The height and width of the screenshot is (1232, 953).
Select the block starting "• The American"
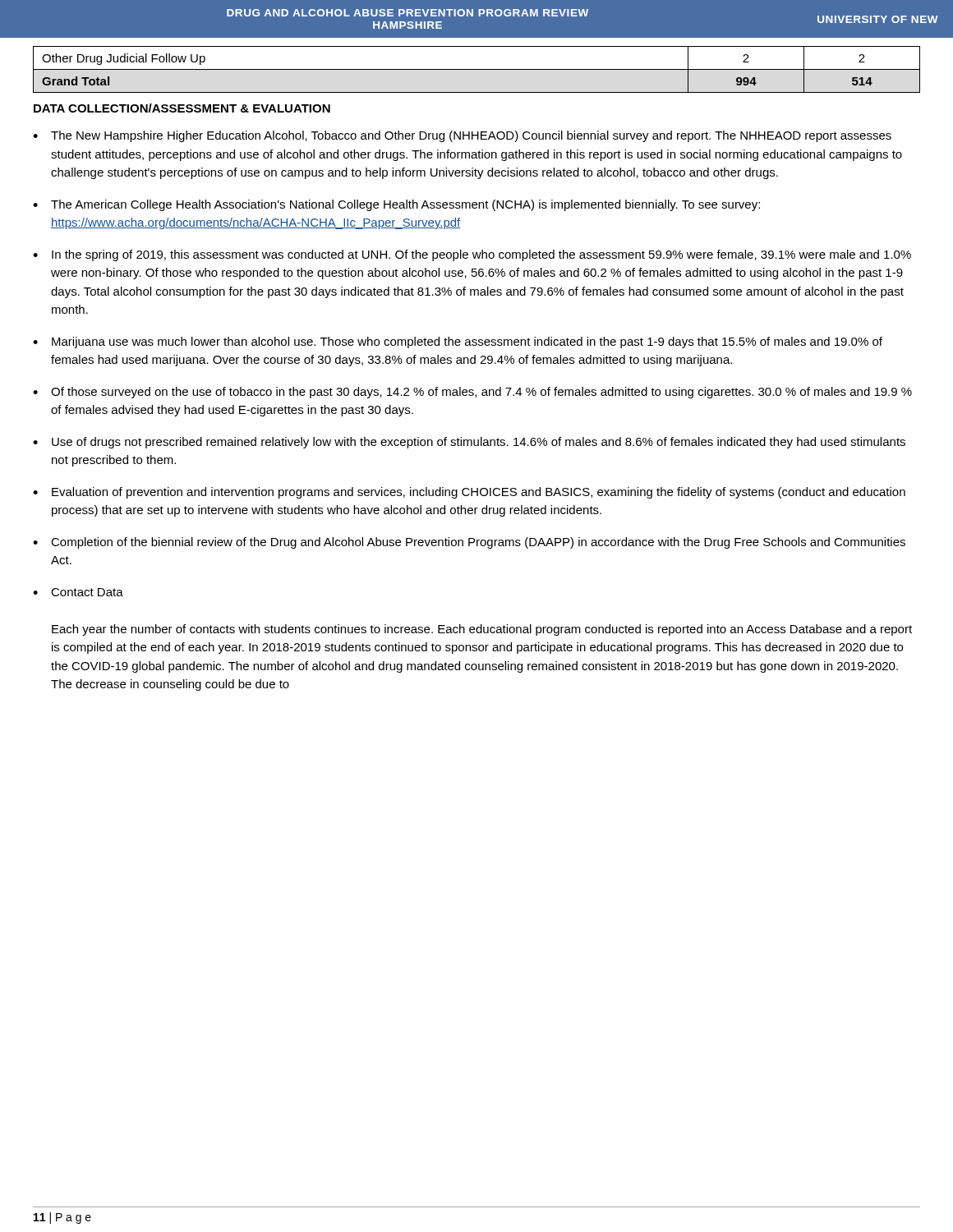[x=476, y=214]
